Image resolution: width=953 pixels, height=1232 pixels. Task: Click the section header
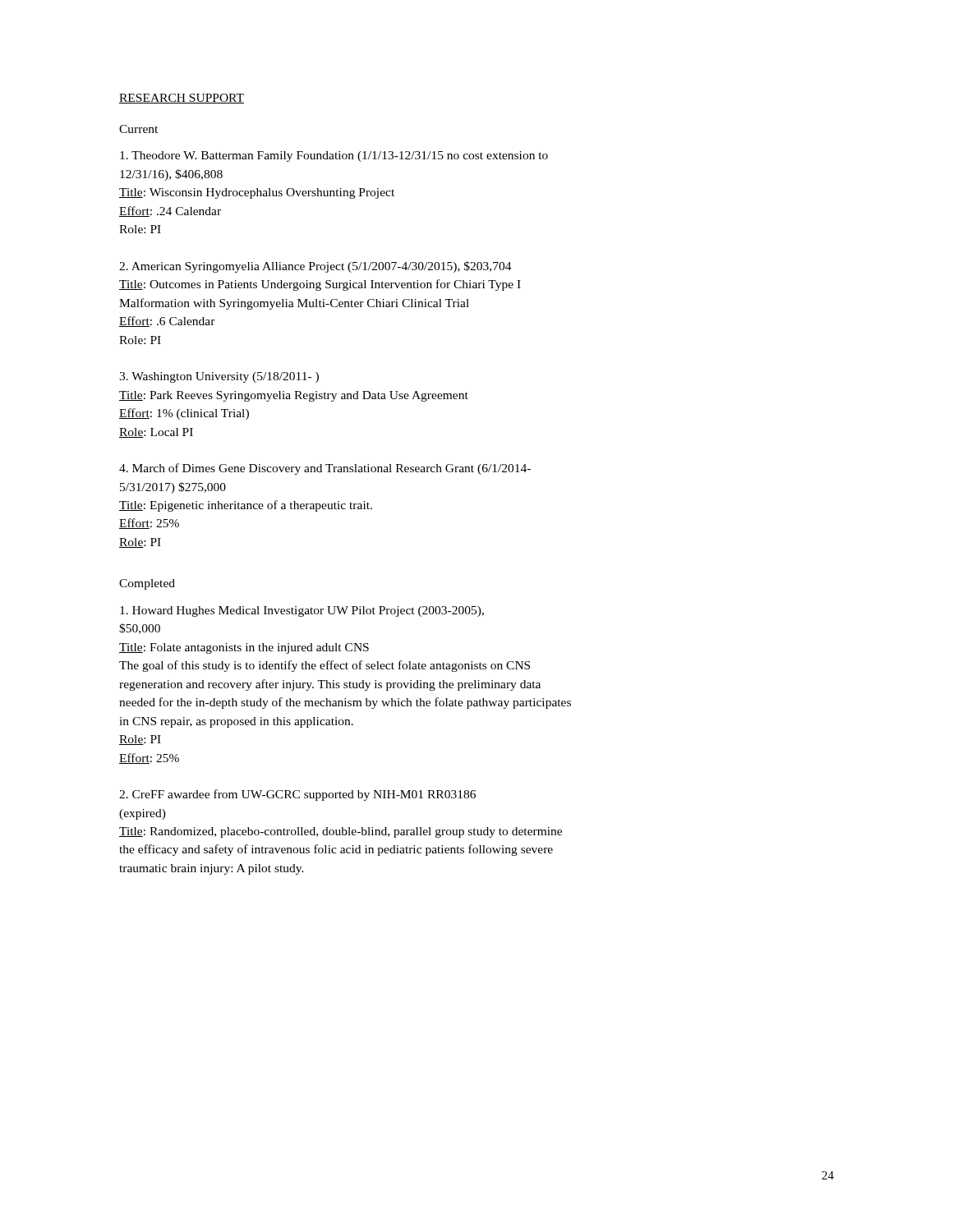182,97
